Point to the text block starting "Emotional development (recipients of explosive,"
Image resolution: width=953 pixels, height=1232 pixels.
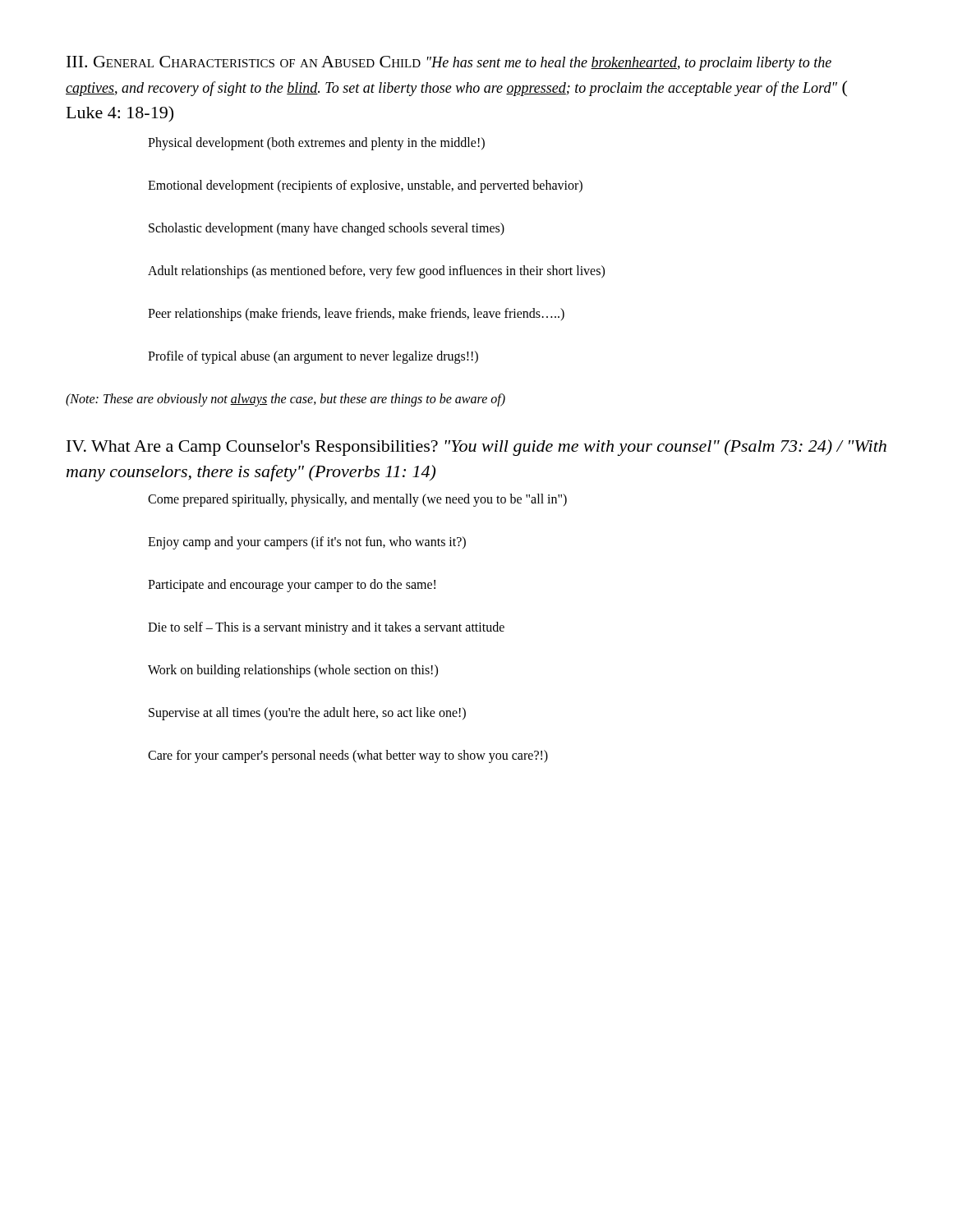pyautogui.click(x=365, y=186)
